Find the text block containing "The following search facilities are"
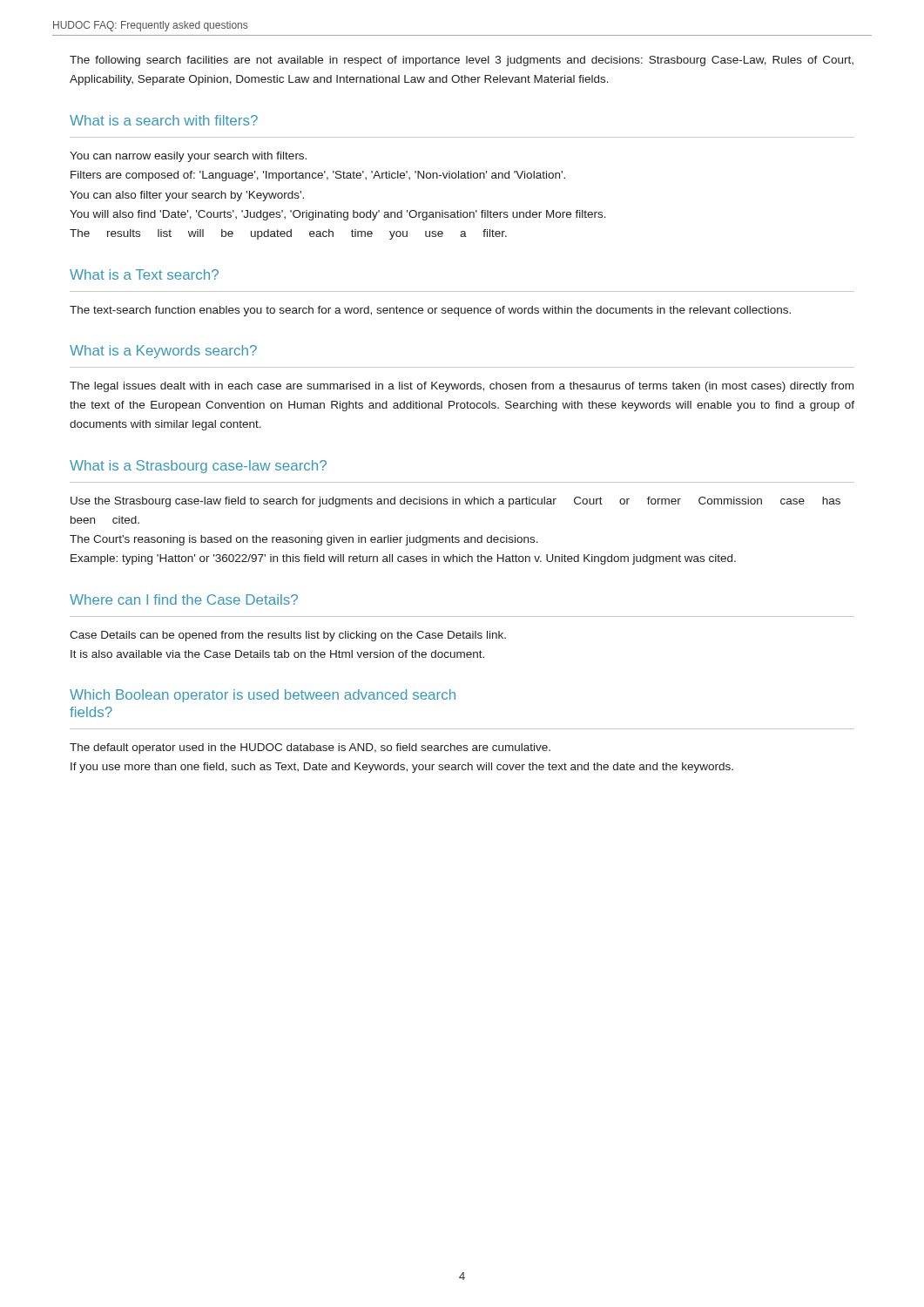Screen dimensions: 1307x924 (x=462, y=69)
